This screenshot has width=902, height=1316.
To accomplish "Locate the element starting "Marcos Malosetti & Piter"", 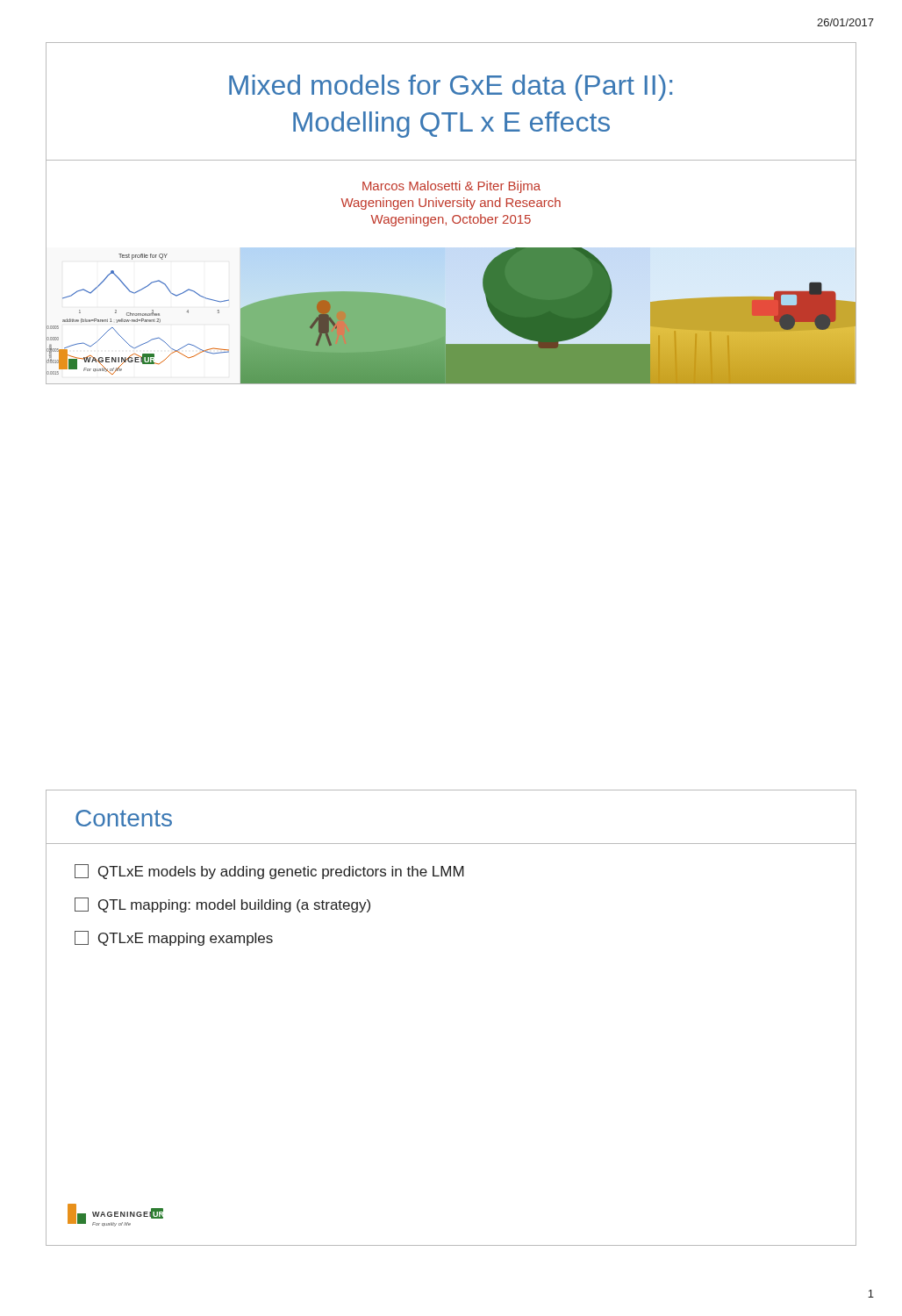I will pos(451,202).
